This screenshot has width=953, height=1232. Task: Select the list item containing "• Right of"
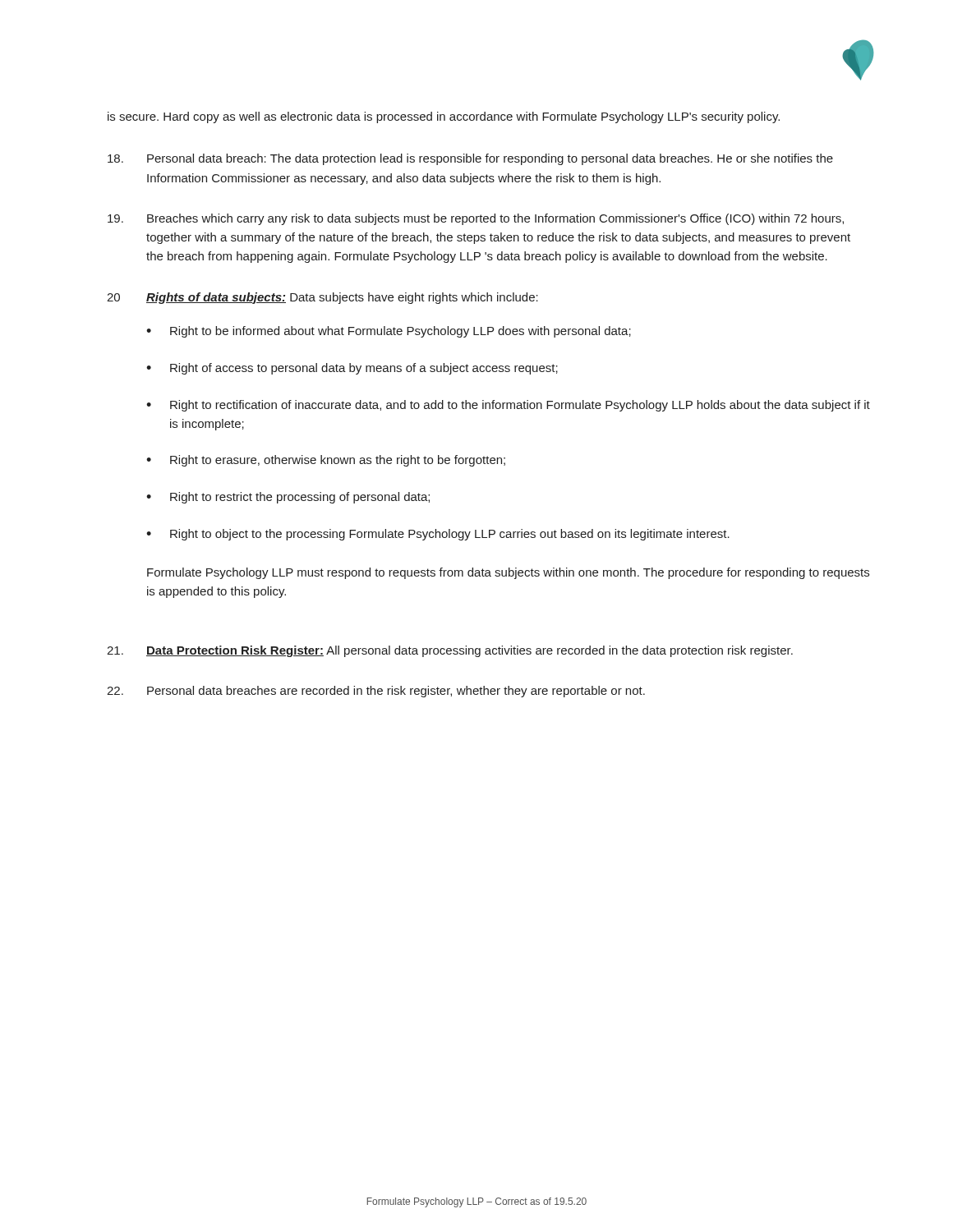509,368
